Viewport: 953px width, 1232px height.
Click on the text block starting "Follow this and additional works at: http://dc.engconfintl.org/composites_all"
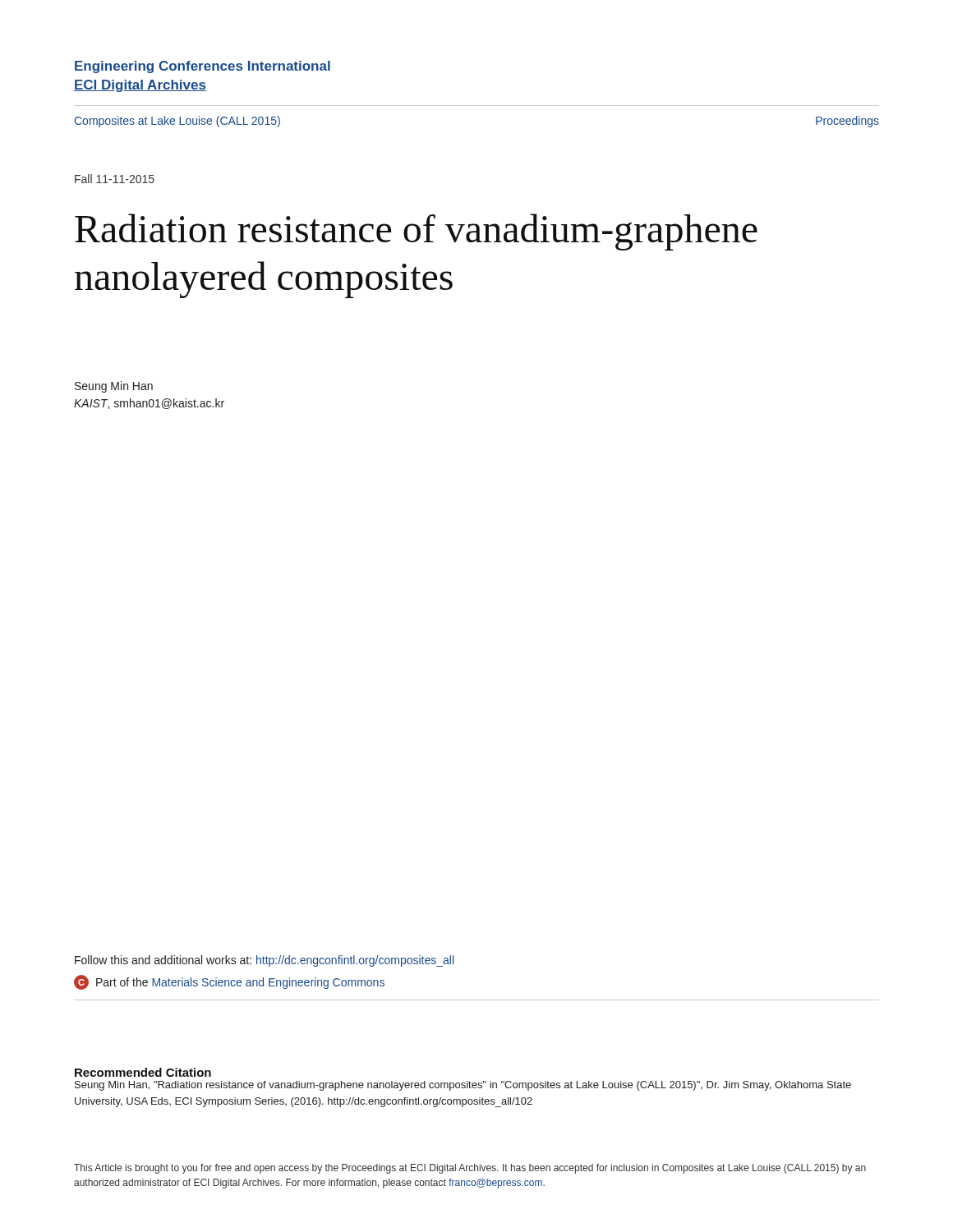(264, 961)
